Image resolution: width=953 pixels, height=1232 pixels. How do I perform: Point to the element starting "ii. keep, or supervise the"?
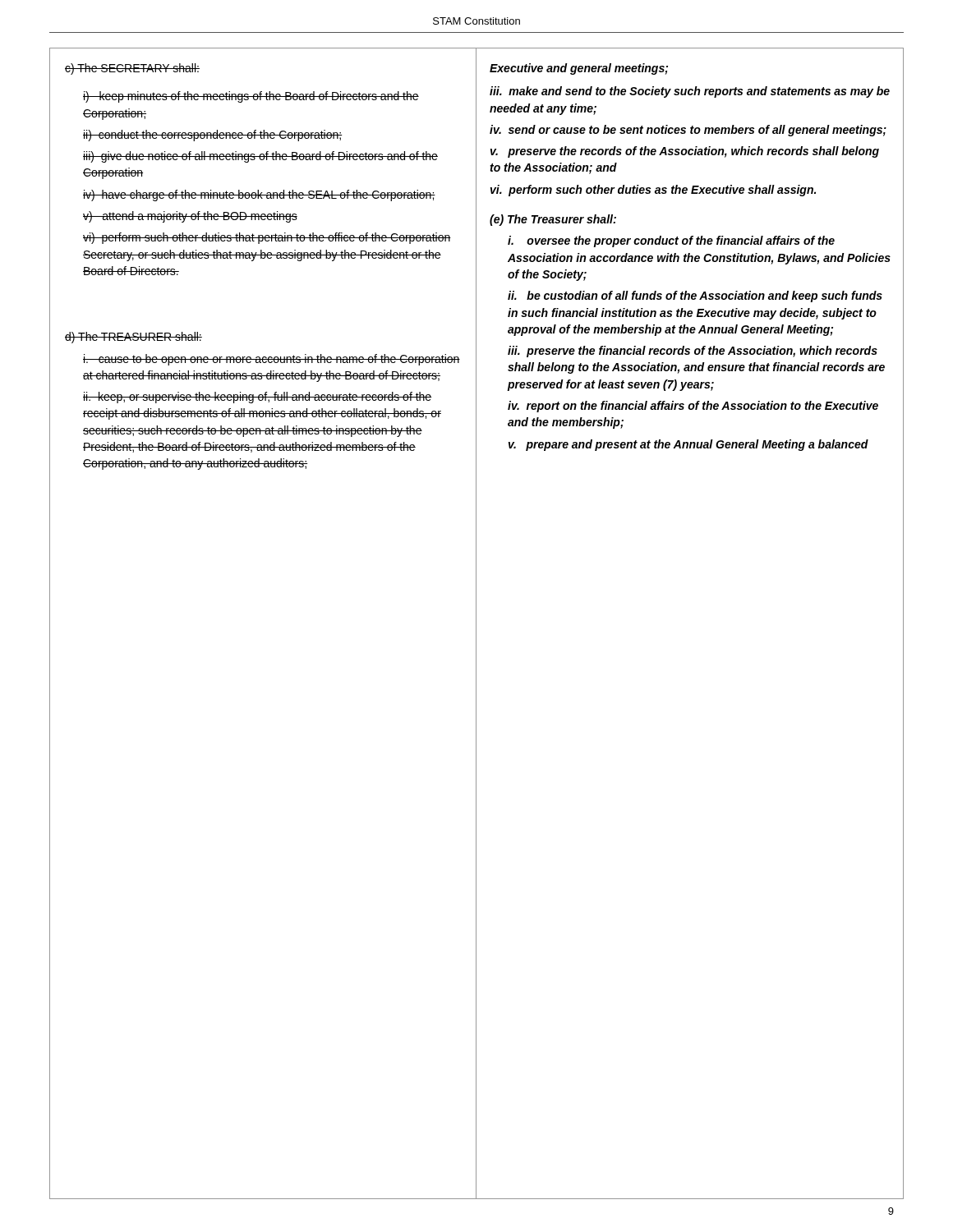262,430
